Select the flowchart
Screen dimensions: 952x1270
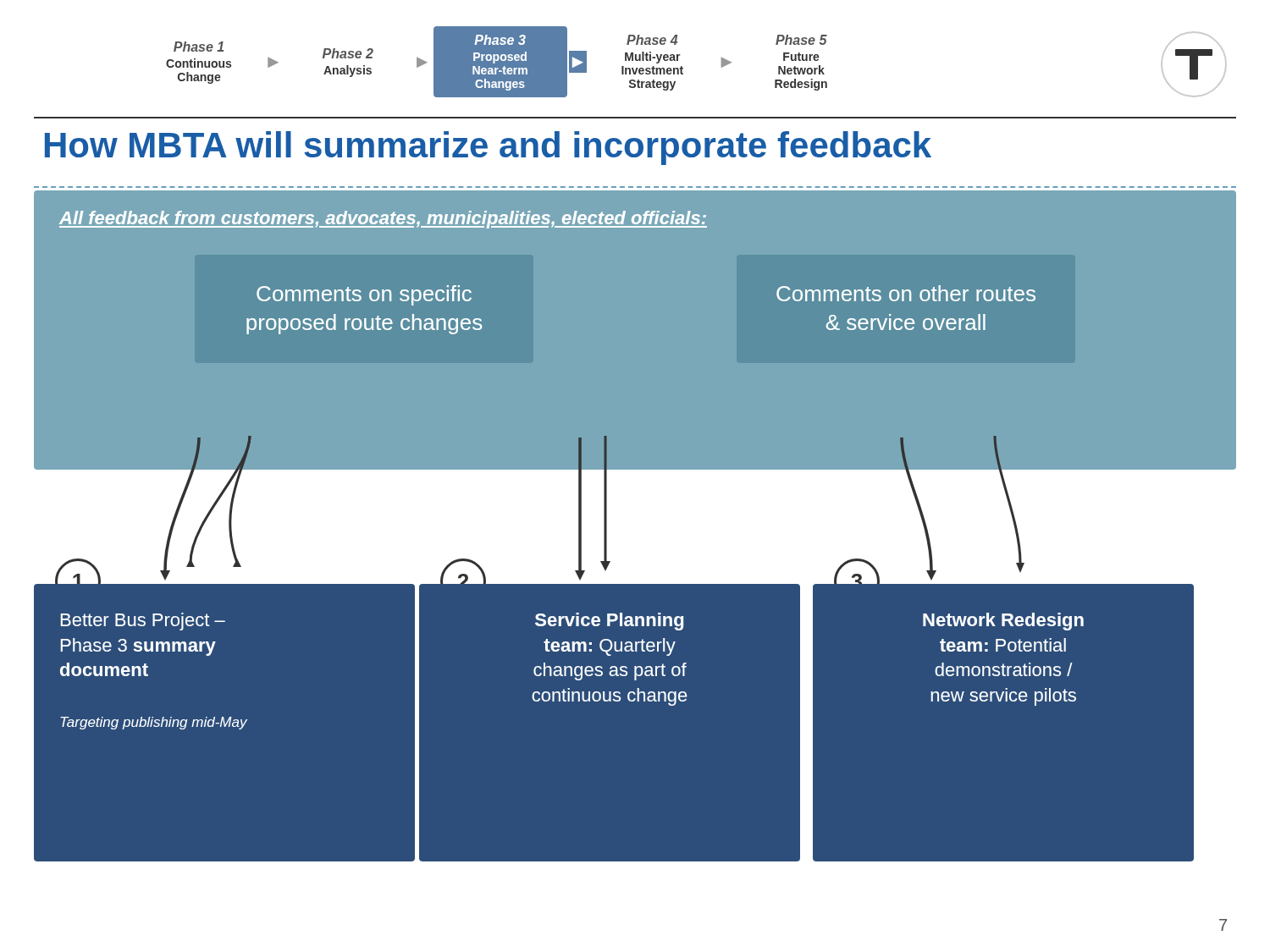coord(635,673)
